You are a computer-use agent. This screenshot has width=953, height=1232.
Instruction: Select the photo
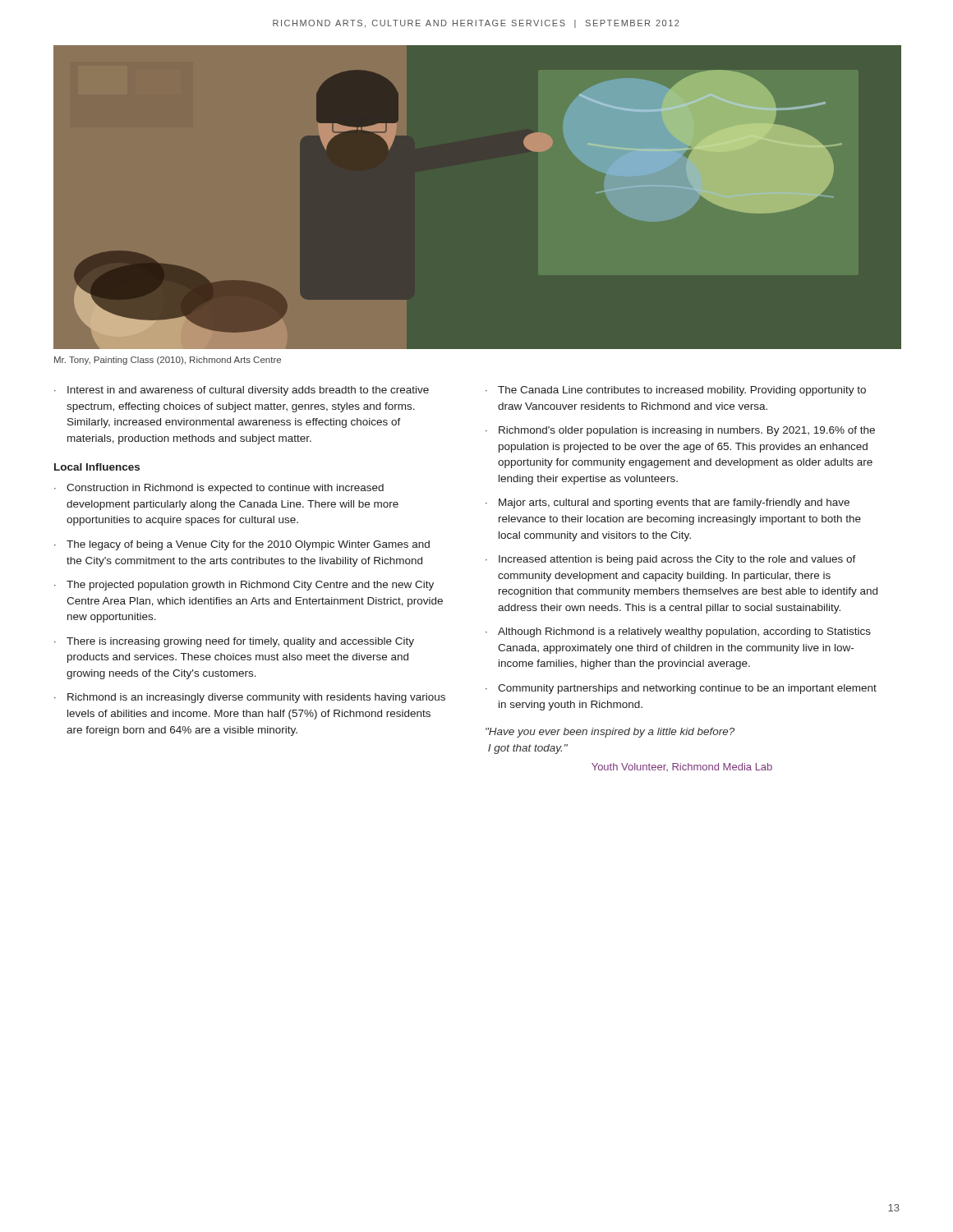click(477, 197)
